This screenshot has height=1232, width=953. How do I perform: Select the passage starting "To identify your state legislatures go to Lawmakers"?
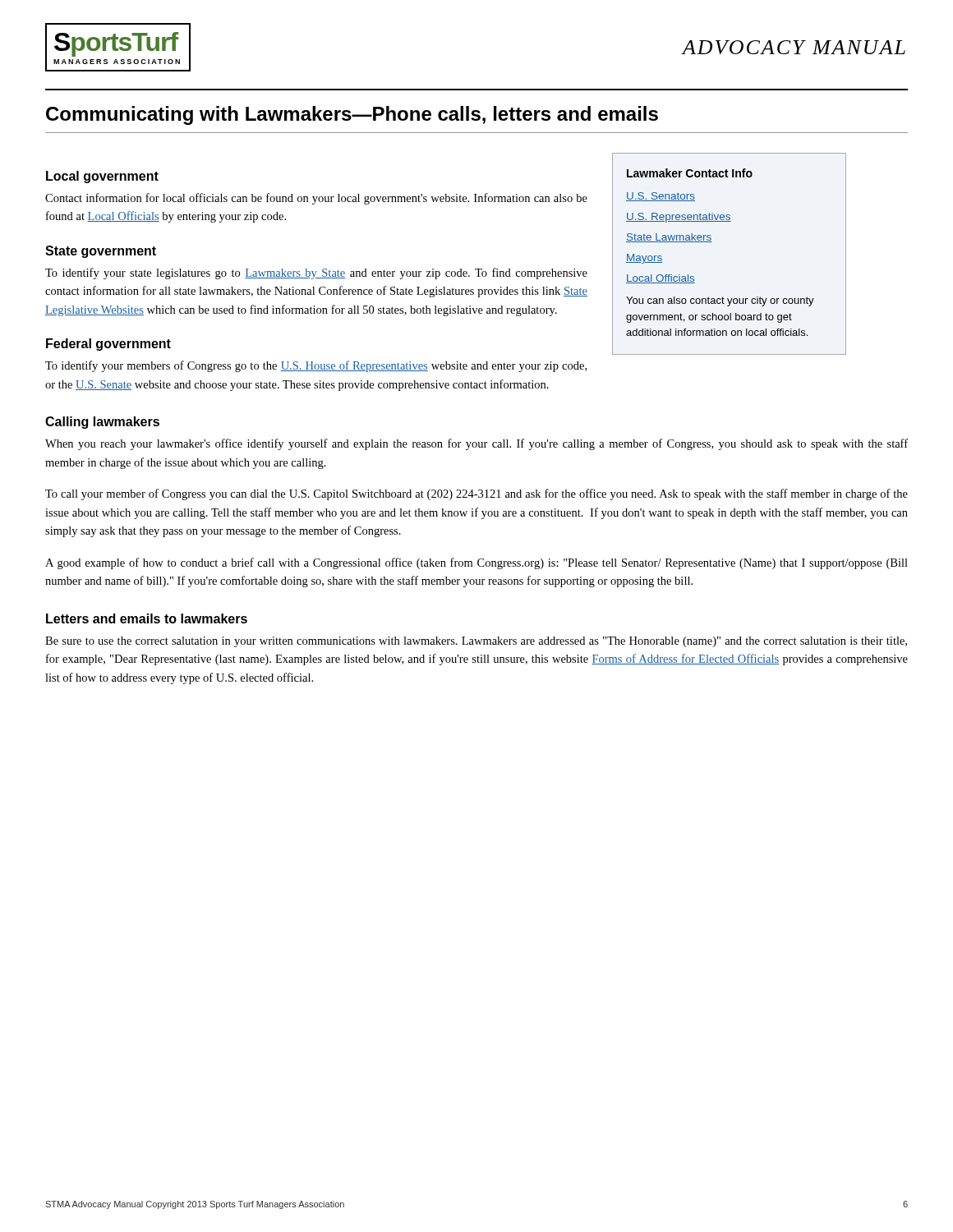pyautogui.click(x=316, y=291)
